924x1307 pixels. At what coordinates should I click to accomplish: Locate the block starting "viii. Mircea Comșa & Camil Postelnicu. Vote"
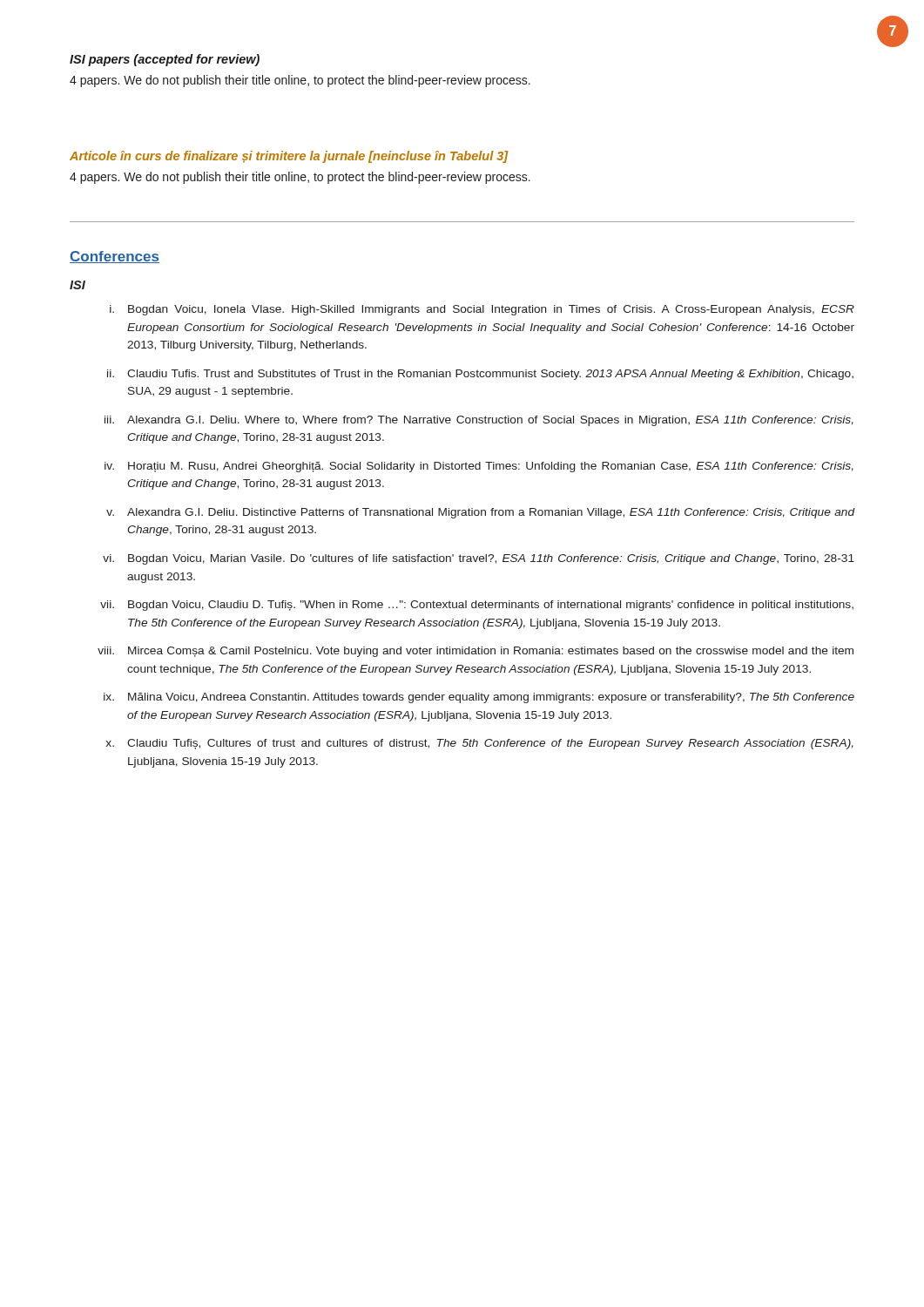coord(462,660)
